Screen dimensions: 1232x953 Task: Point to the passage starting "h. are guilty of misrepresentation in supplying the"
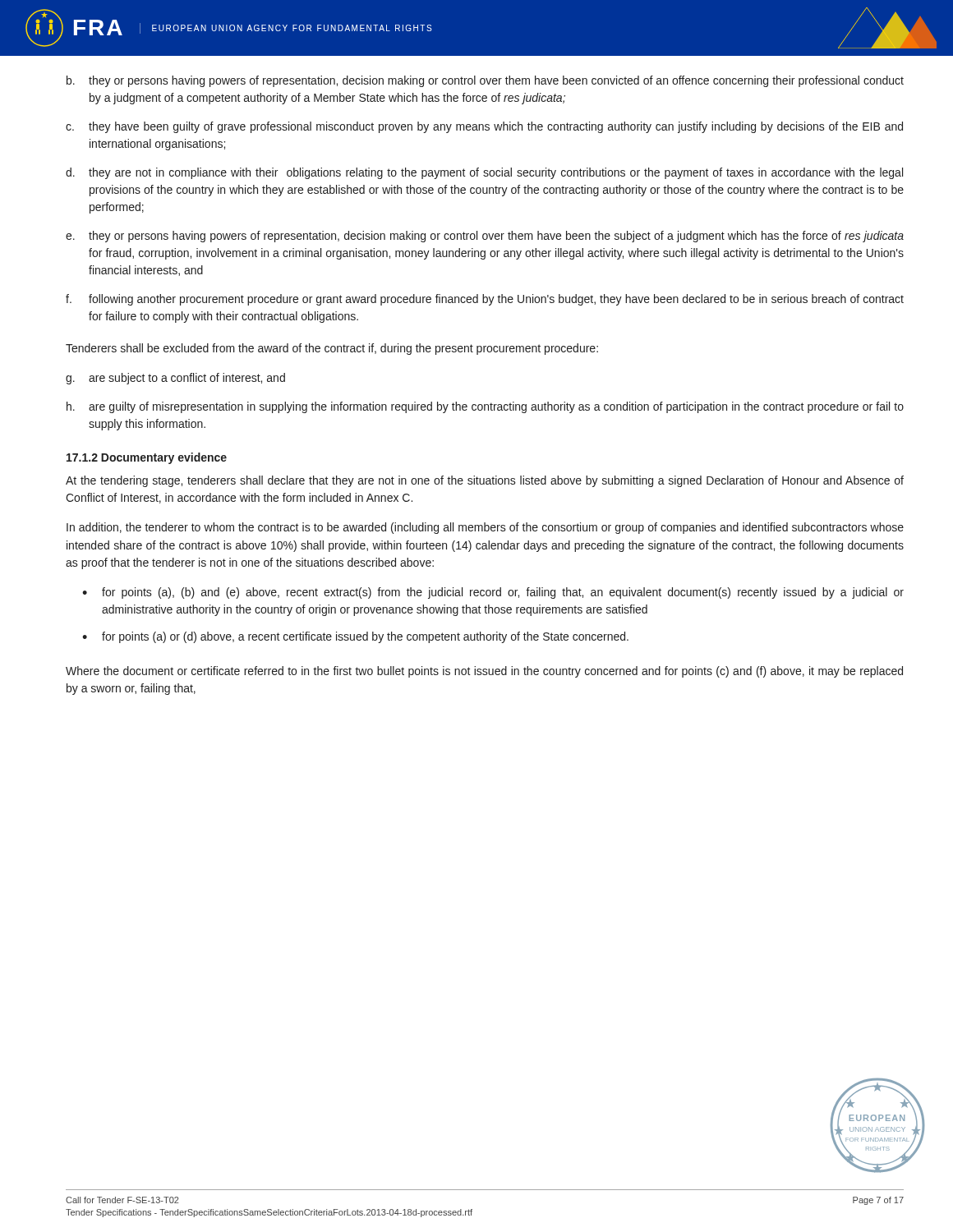pyautogui.click(x=485, y=415)
